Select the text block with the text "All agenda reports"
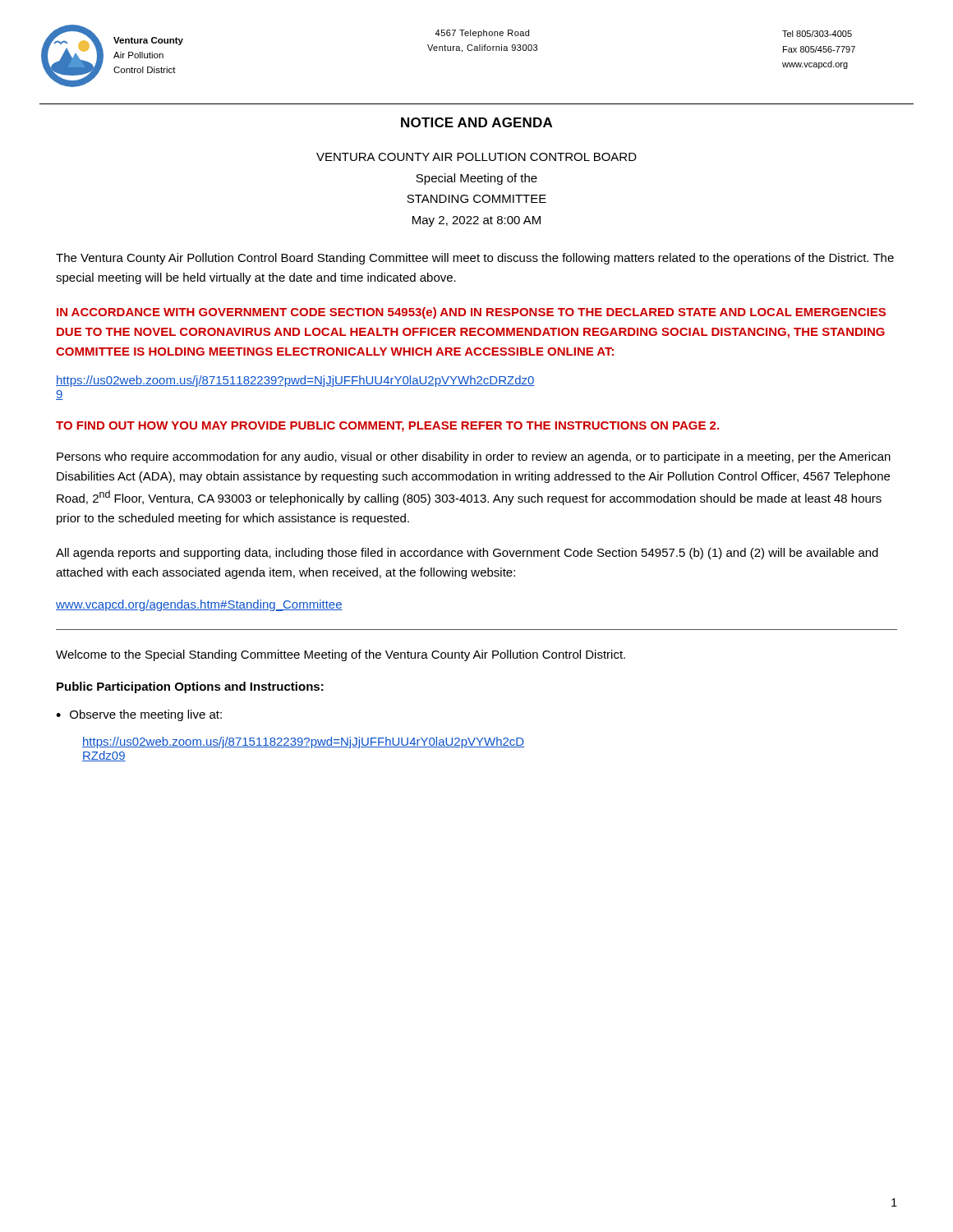Viewport: 953px width, 1232px height. point(467,562)
